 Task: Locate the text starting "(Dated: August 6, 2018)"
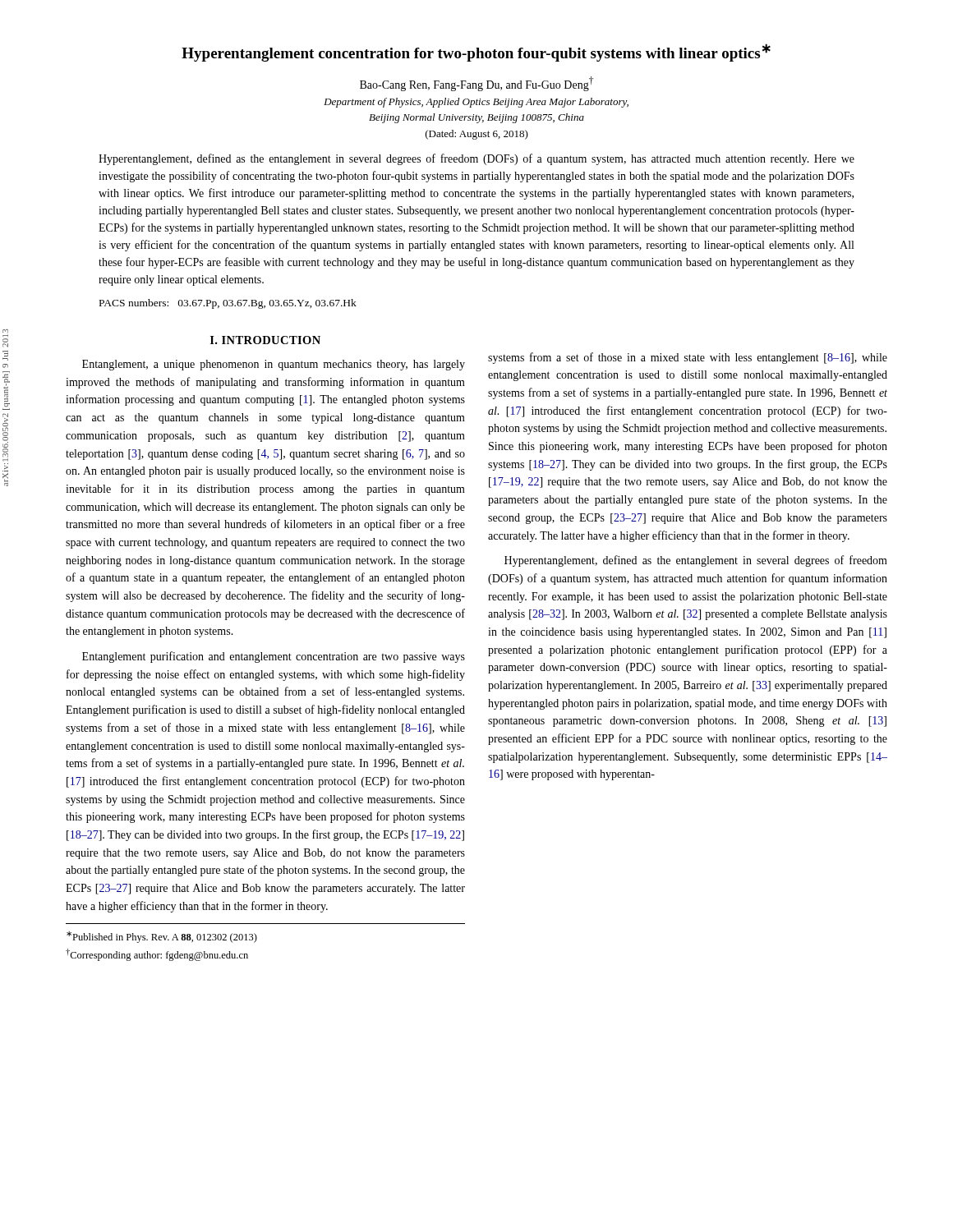[476, 133]
